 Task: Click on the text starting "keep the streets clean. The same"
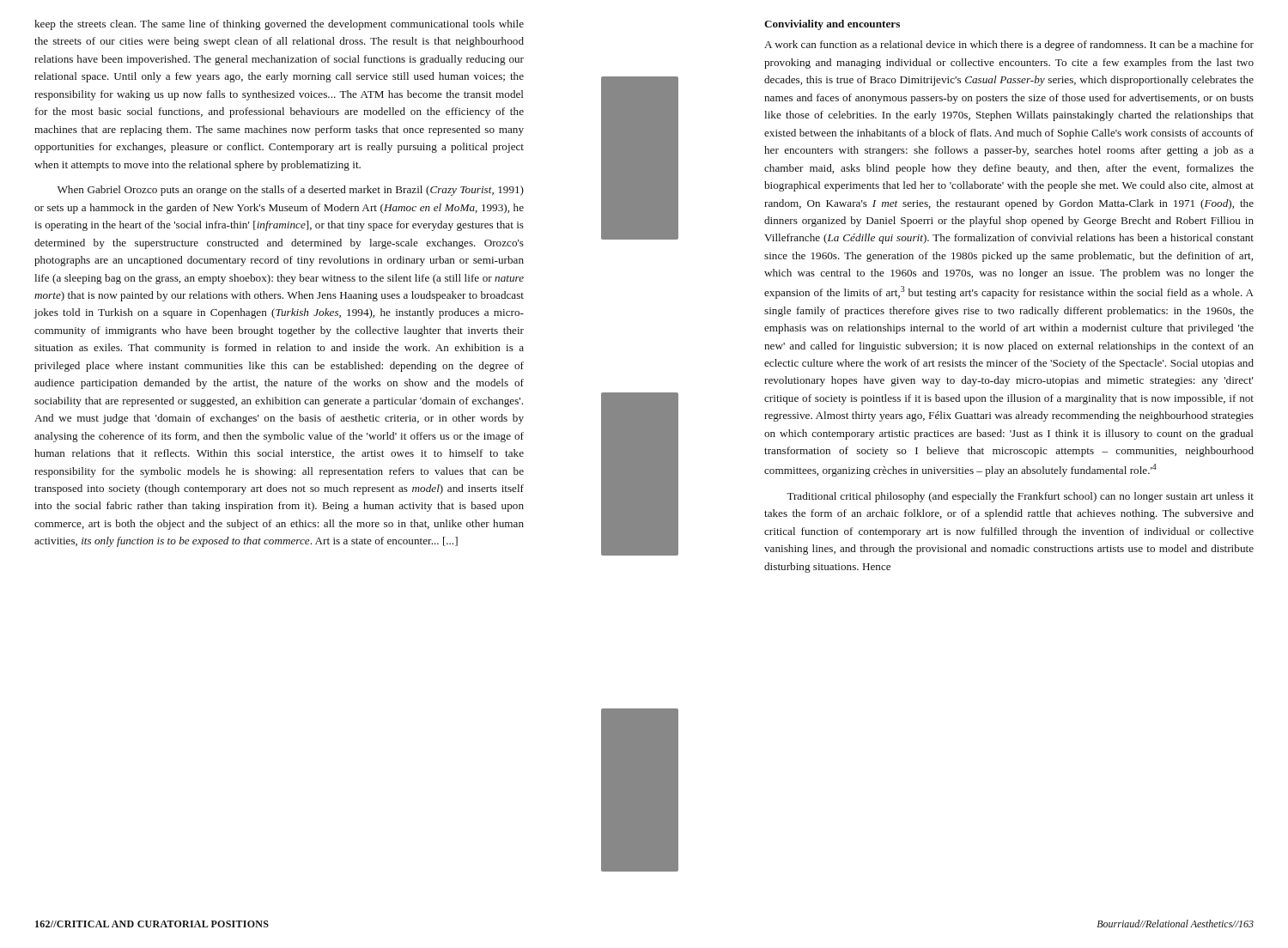pos(279,283)
